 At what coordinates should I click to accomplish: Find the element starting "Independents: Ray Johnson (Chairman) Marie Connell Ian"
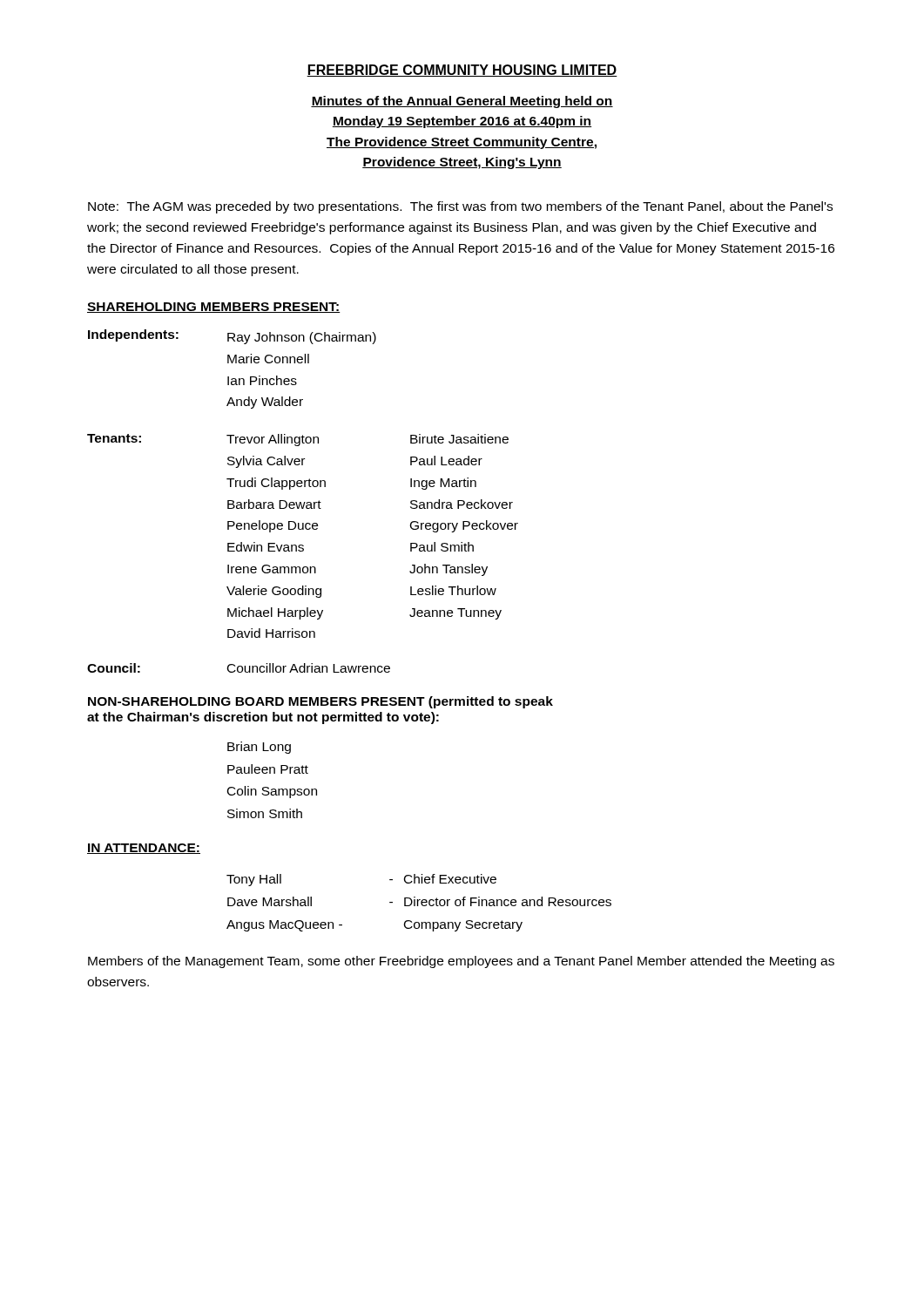point(232,337)
